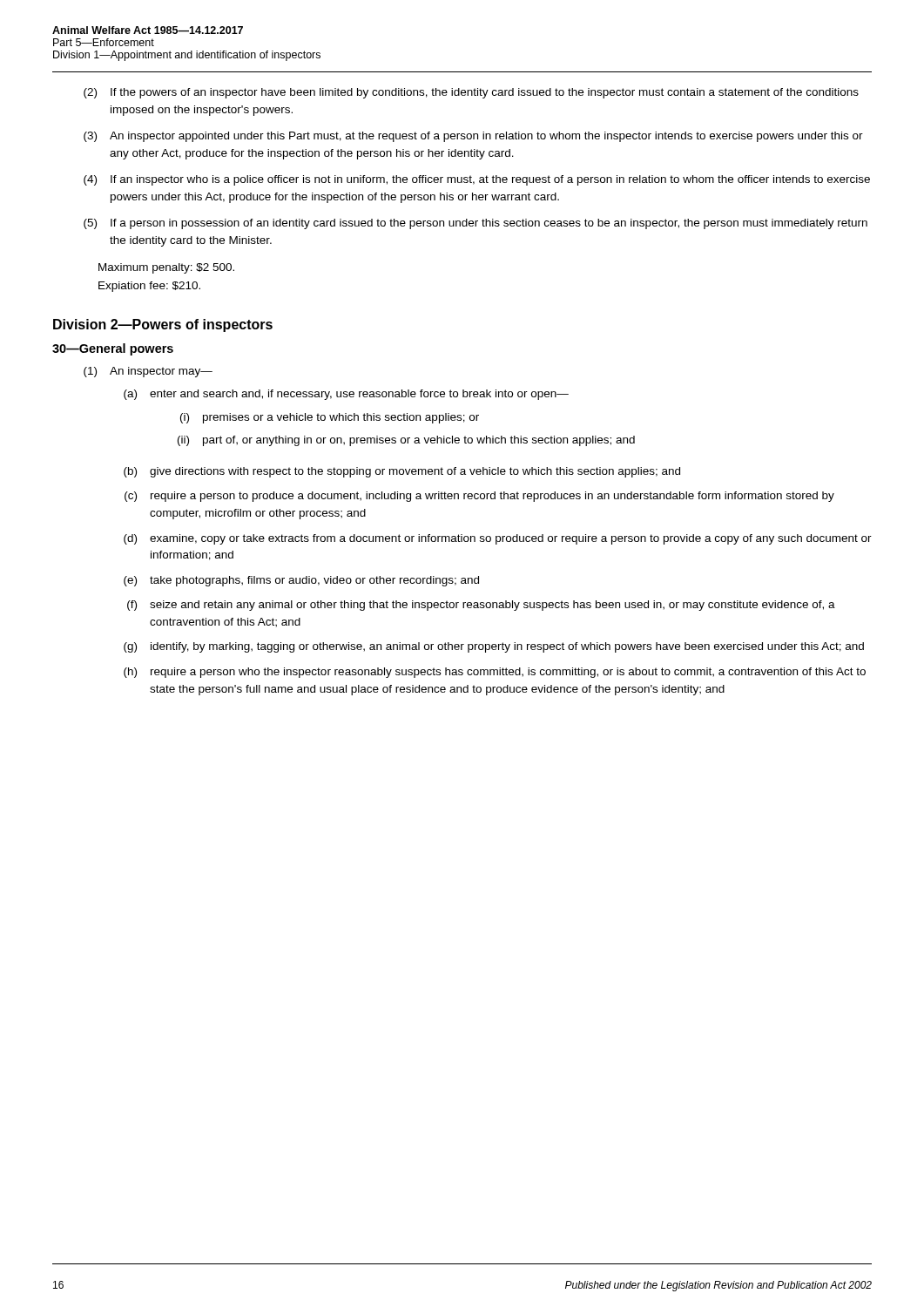
Task: Select the list item with the text "(f) seize and retain any animal"
Action: 485,613
